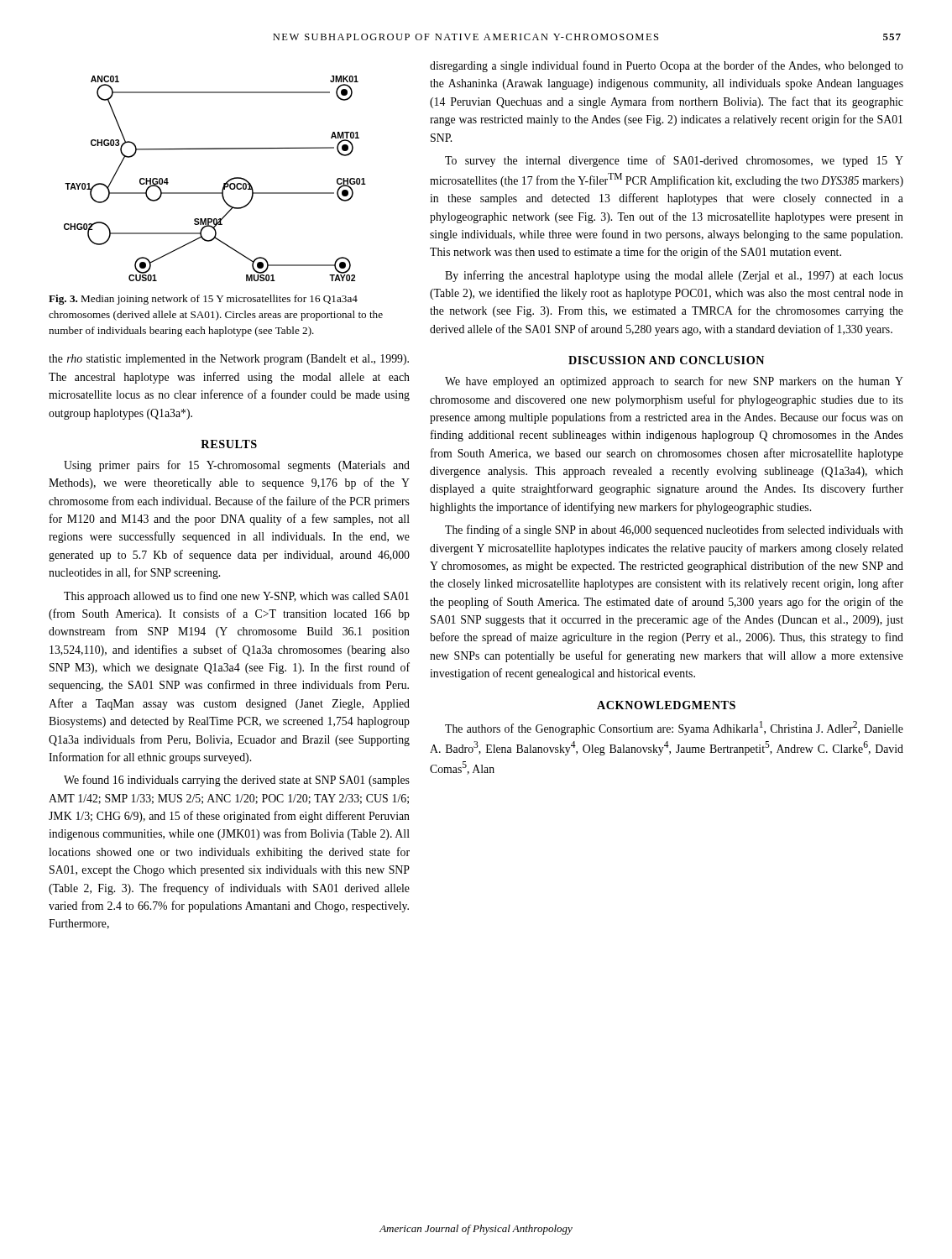Image resolution: width=952 pixels, height=1259 pixels.
Task: Click on the text block with the text "We have employed"
Action: 667,528
